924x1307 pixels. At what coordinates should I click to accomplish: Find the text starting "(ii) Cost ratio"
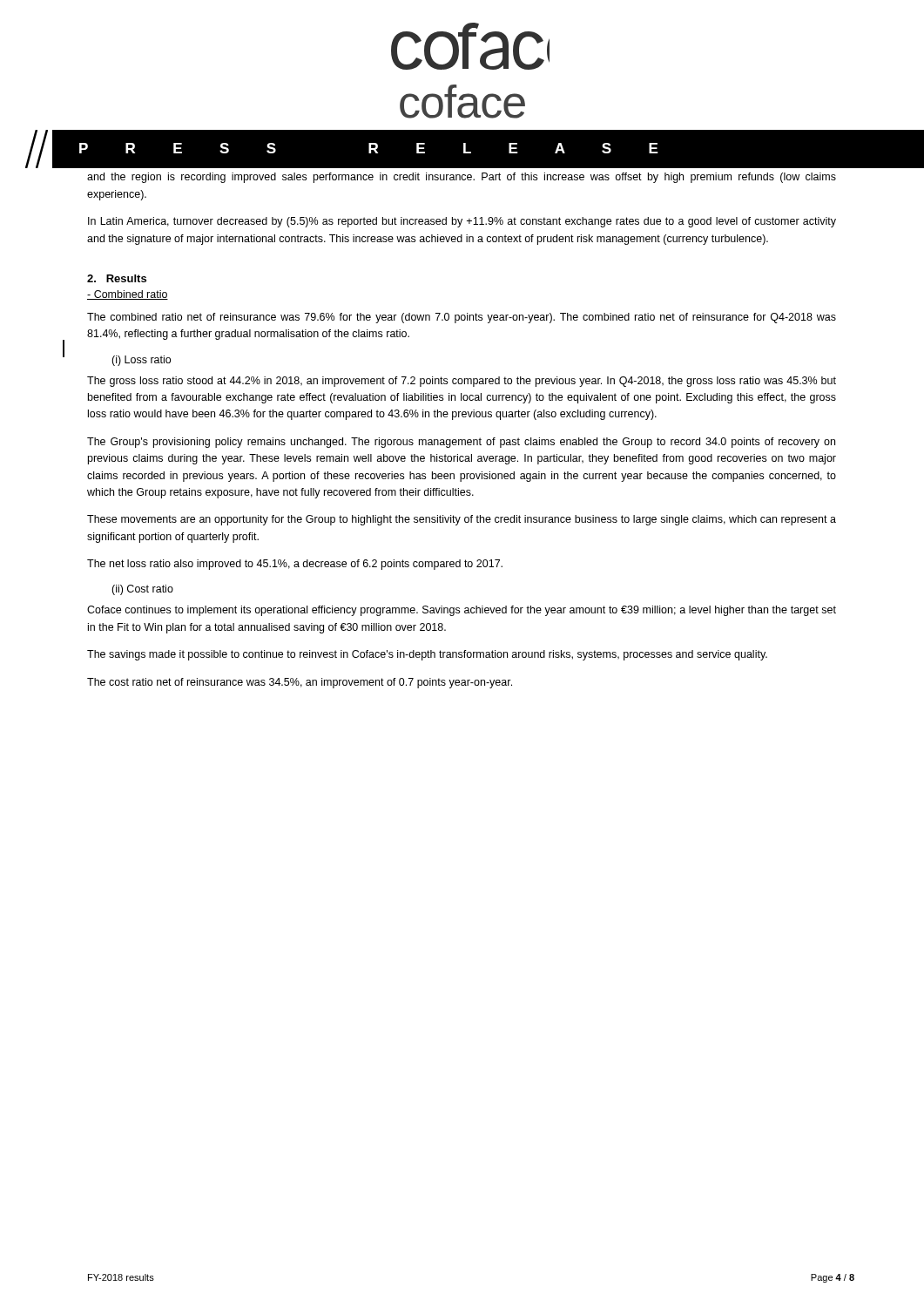pyautogui.click(x=142, y=589)
